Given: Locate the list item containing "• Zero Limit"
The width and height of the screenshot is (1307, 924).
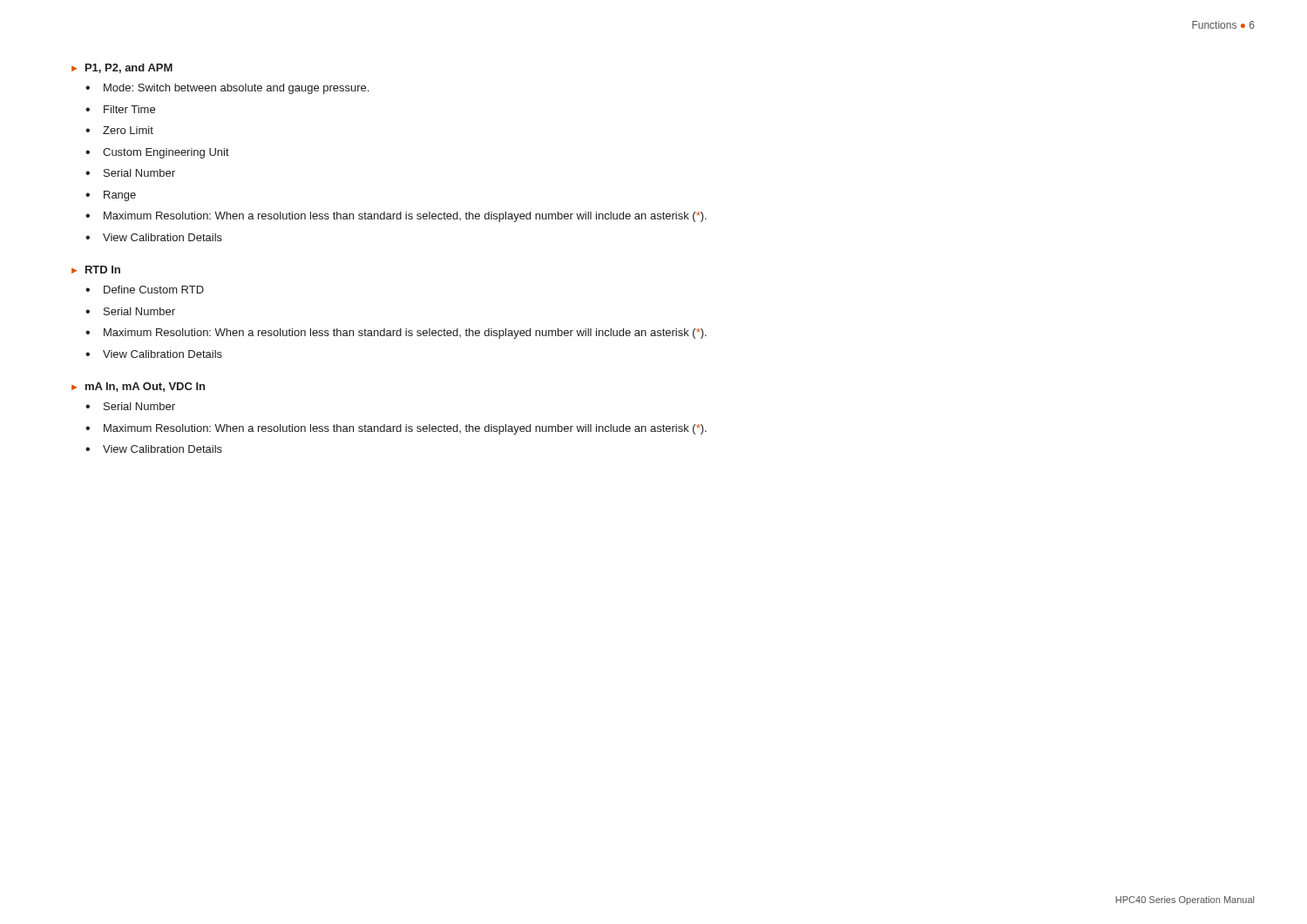Looking at the screenshot, I should [x=119, y=130].
